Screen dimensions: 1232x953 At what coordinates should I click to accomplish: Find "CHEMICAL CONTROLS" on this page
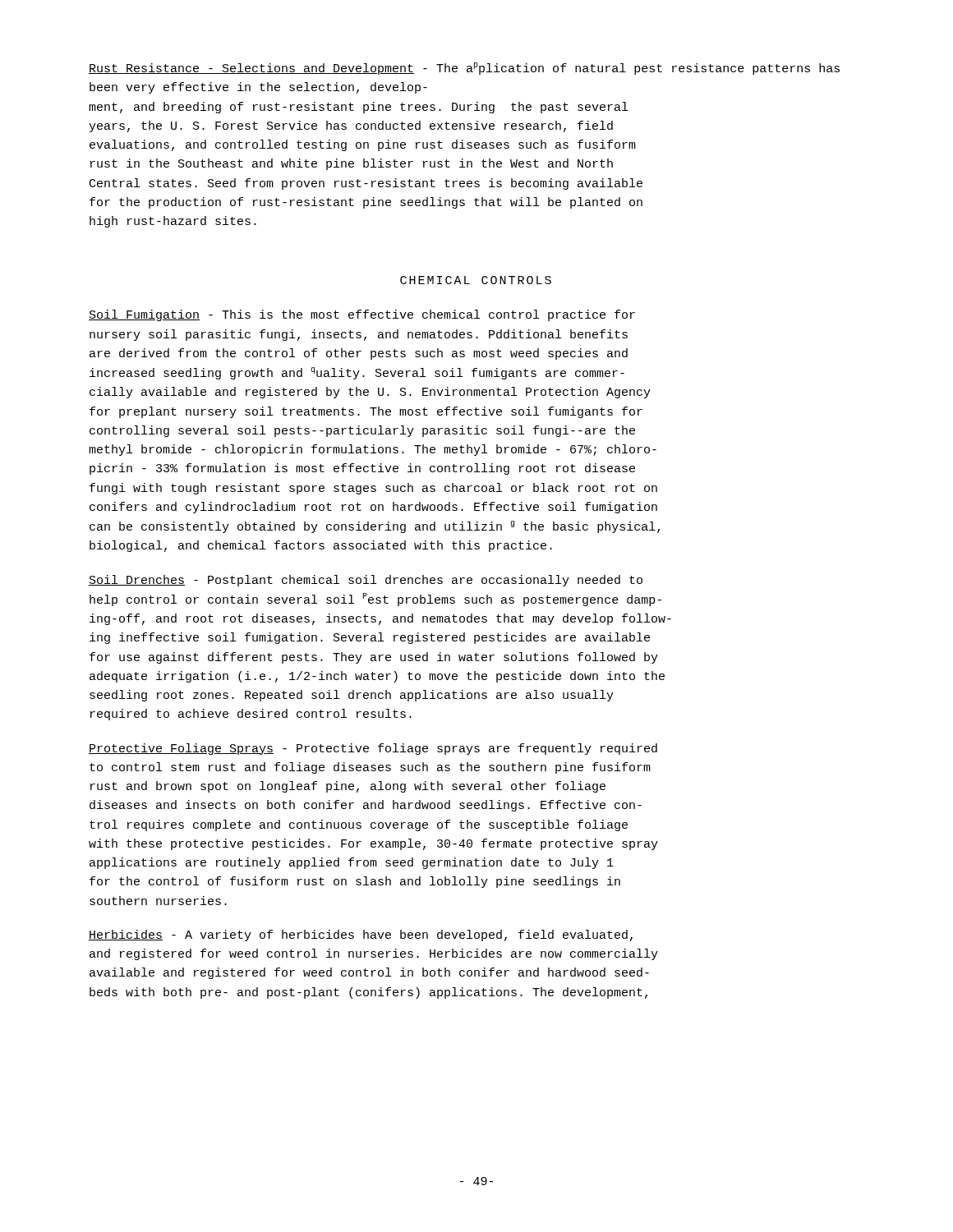pos(476,282)
